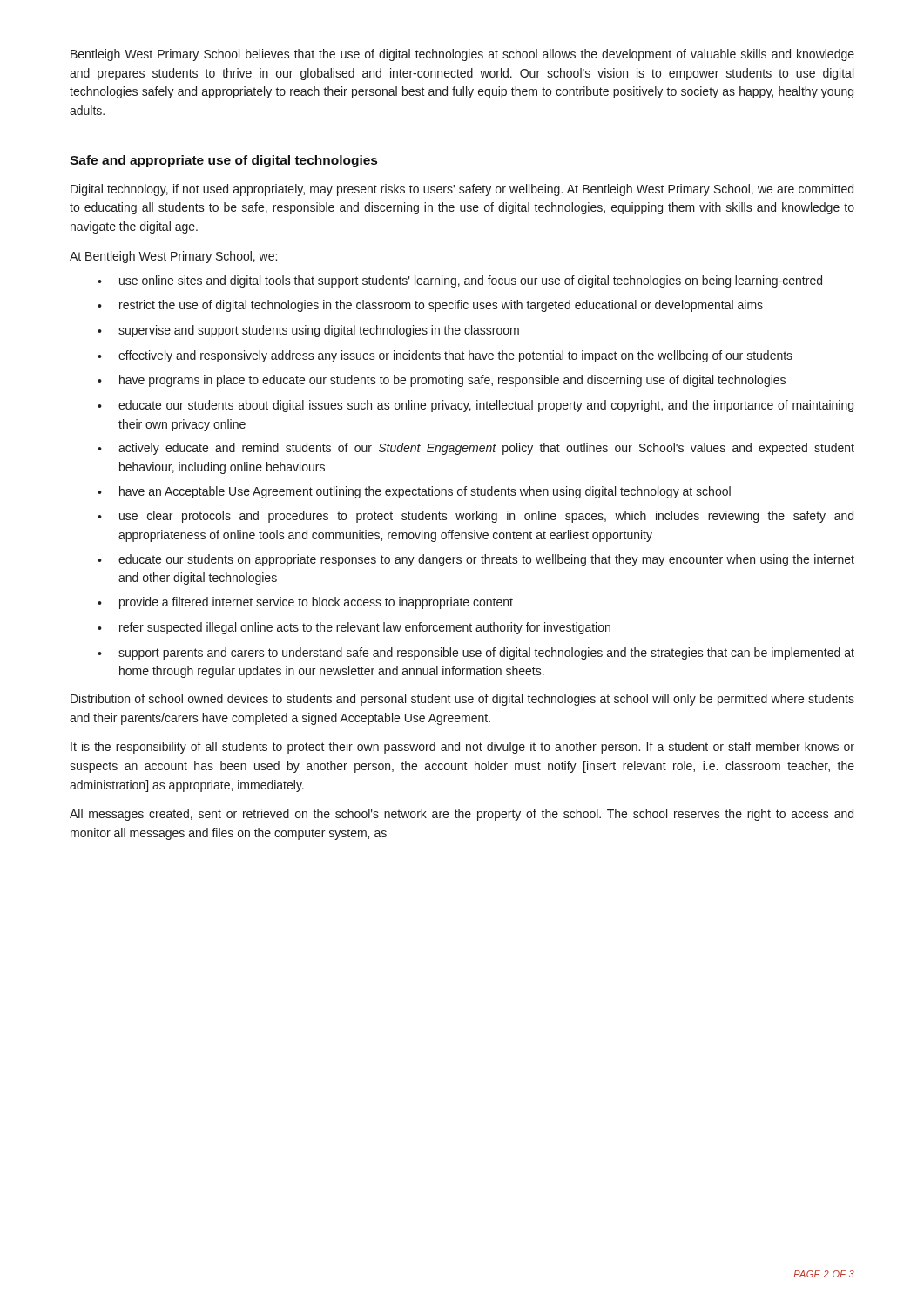Screen dimensions: 1307x924
Task: Click on the text block containing "Distribution of school owned devices to students and"
Action: click(x=462, y=708)
